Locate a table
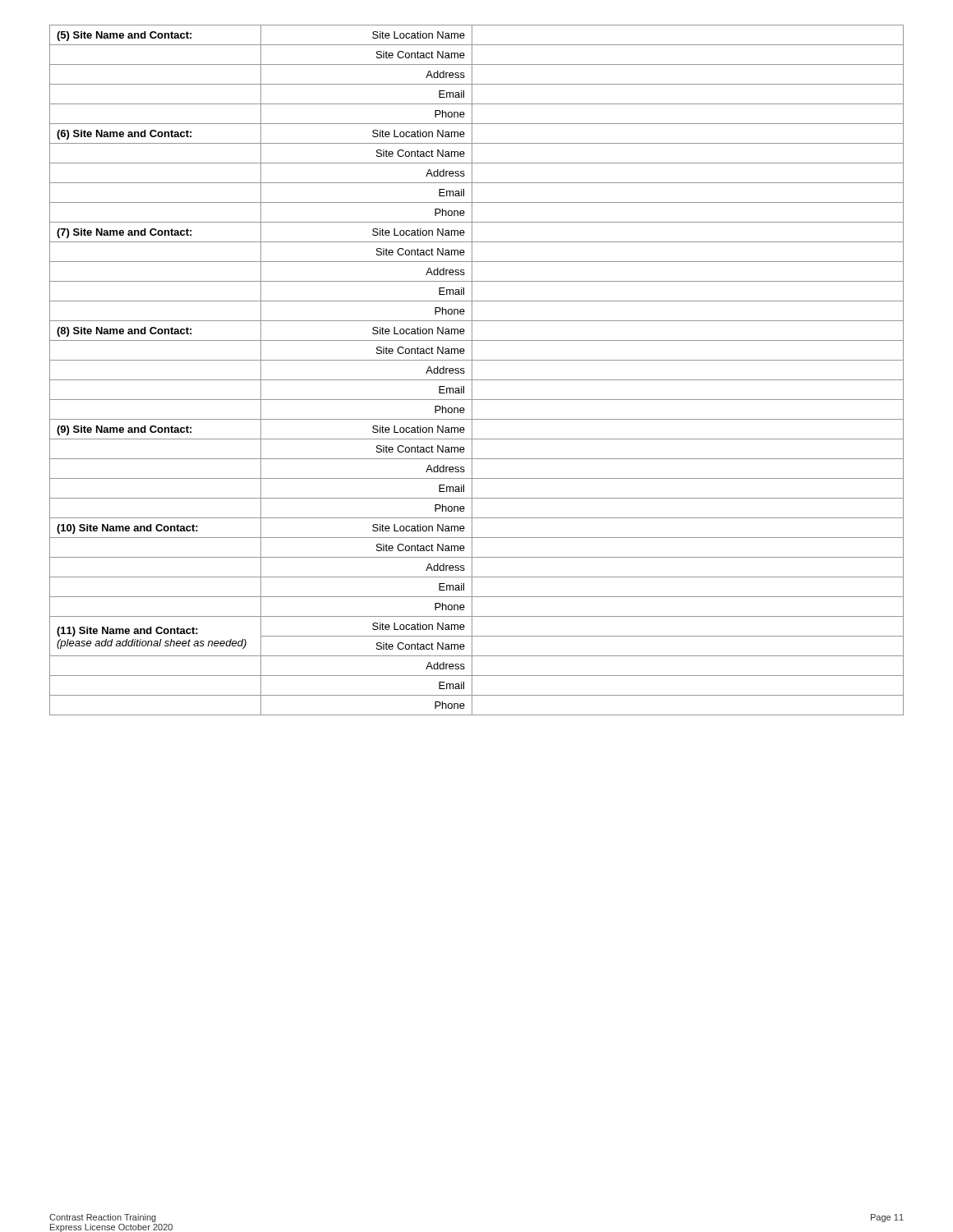 click(476, 370)
